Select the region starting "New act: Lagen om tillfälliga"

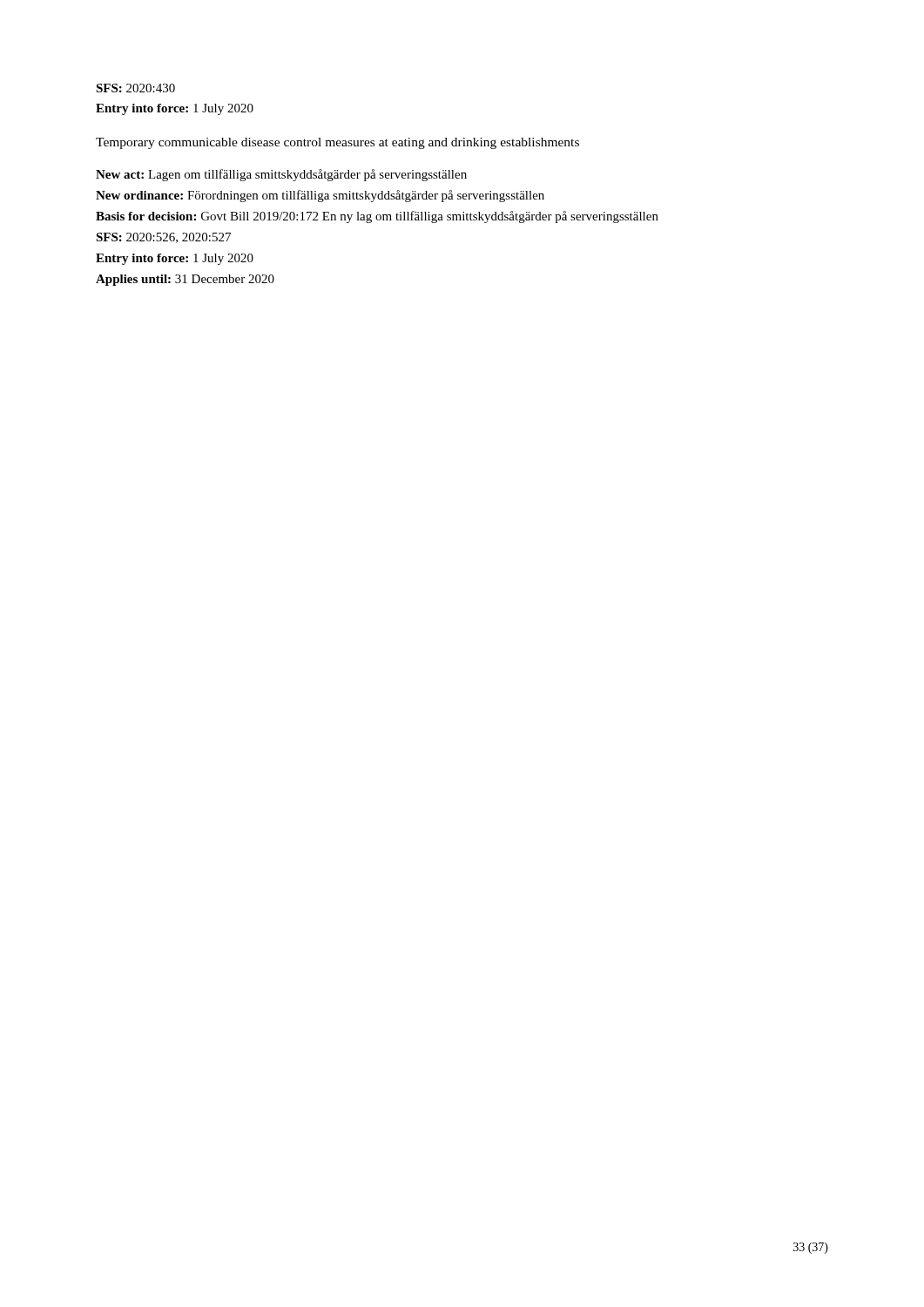pos(377,227)
